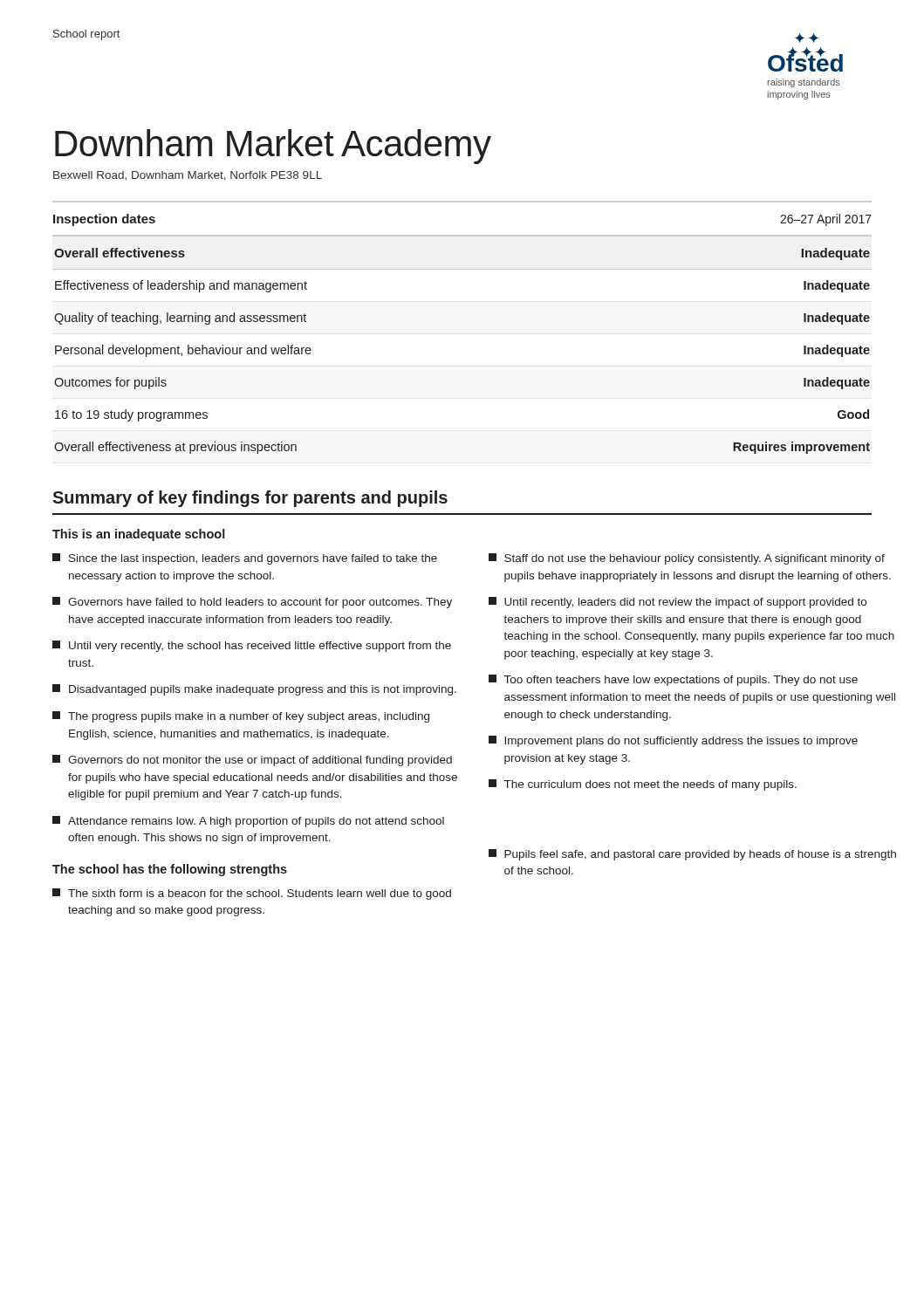Where is the passage that starts "The progress pupils"?
The image size is (924, 1309).
pyautogui.click(x=257, y=725)
